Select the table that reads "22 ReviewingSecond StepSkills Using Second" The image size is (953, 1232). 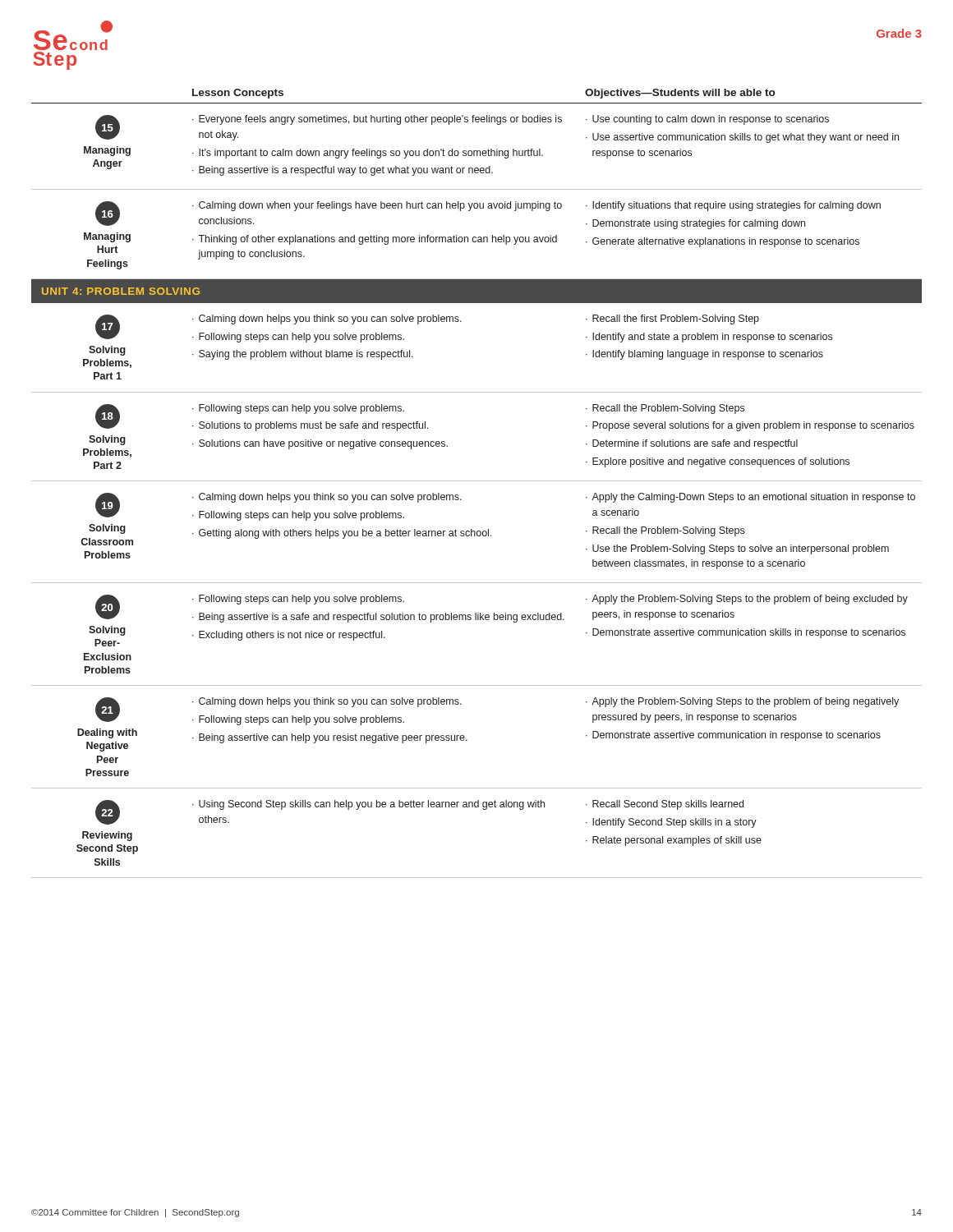(x=476, y=833)
